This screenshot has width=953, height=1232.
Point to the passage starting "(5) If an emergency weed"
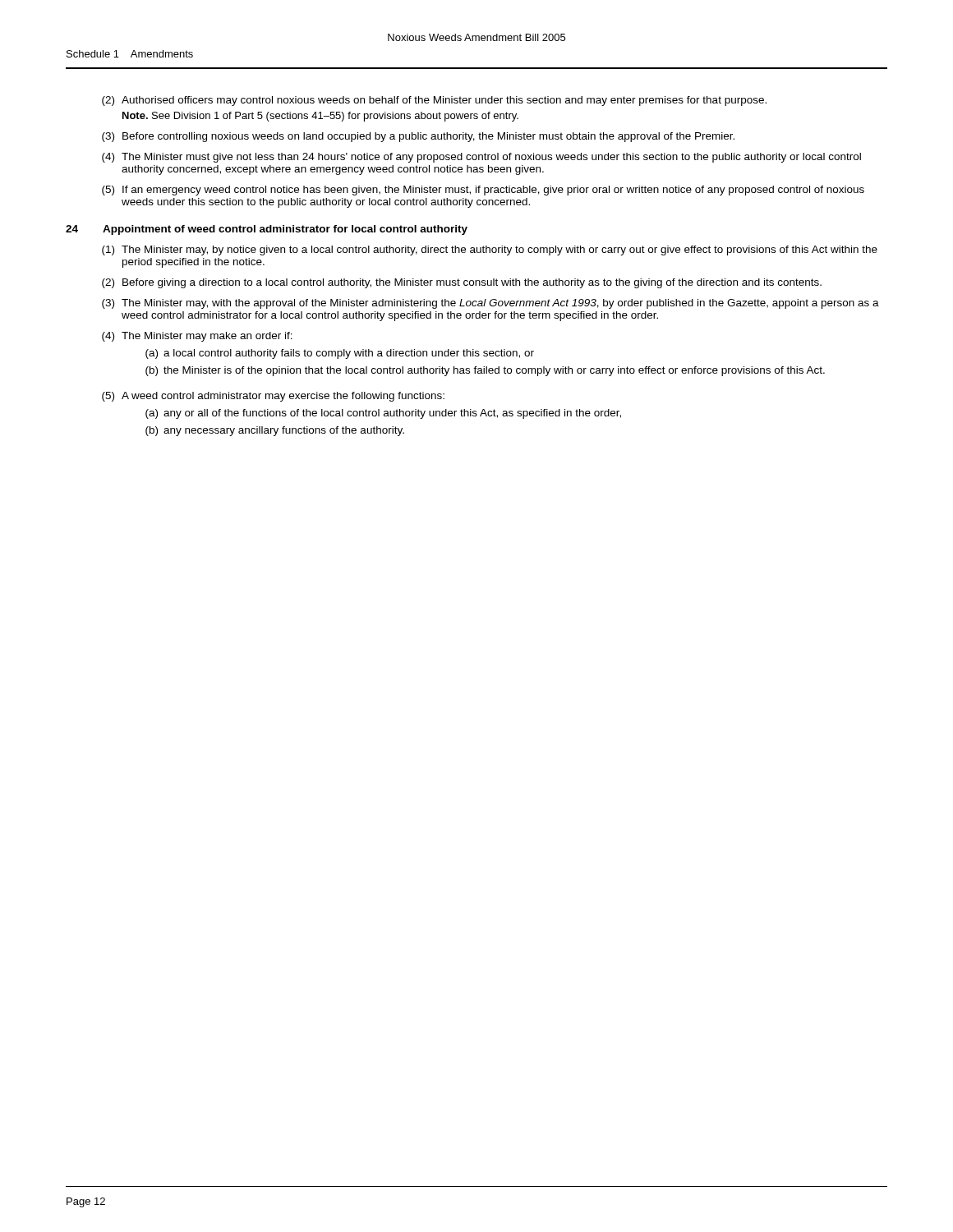476,196
